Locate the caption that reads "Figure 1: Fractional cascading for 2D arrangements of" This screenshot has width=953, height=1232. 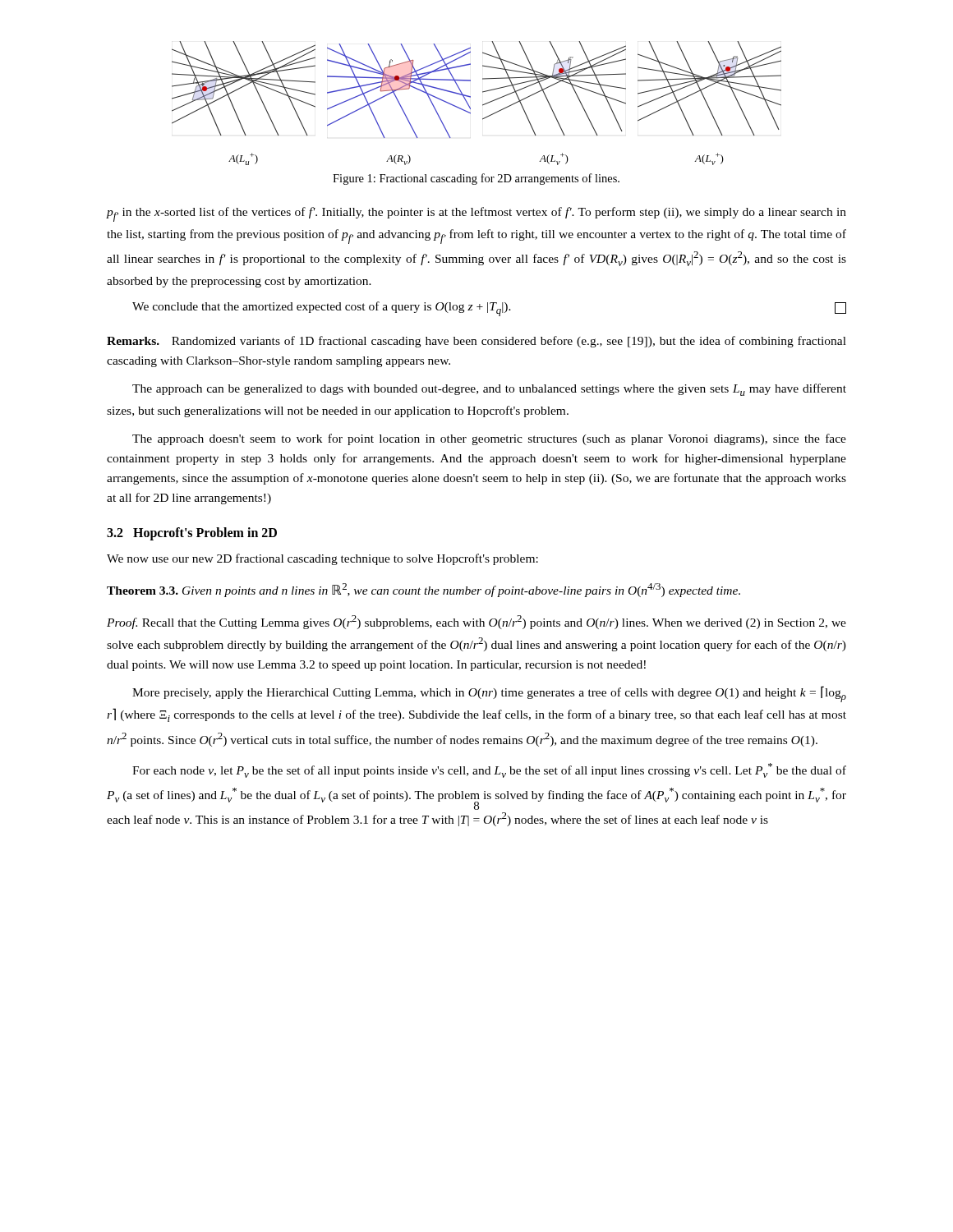coord(476,178)
